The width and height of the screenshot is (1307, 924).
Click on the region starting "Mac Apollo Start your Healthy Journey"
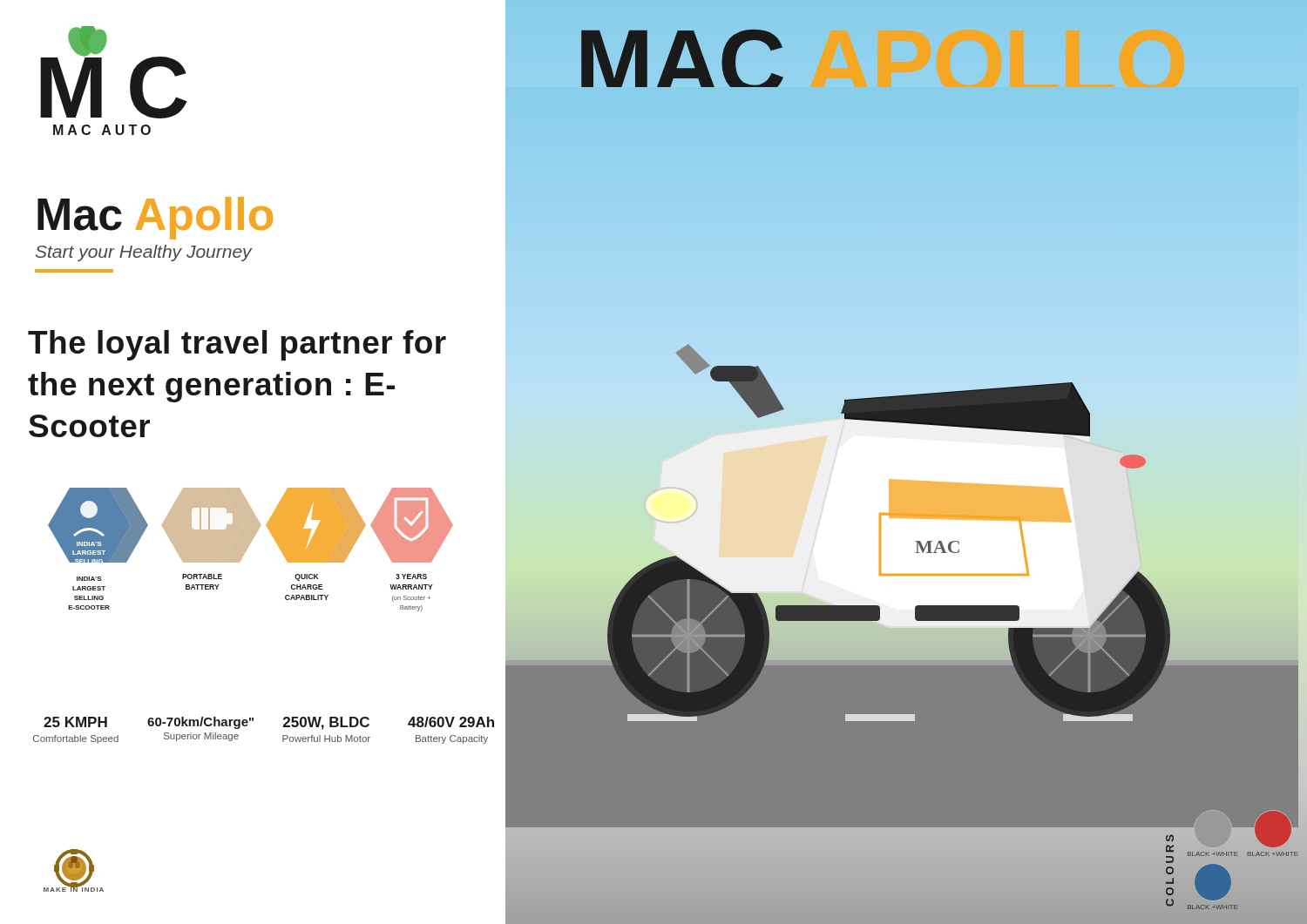[x=155, y=231]
